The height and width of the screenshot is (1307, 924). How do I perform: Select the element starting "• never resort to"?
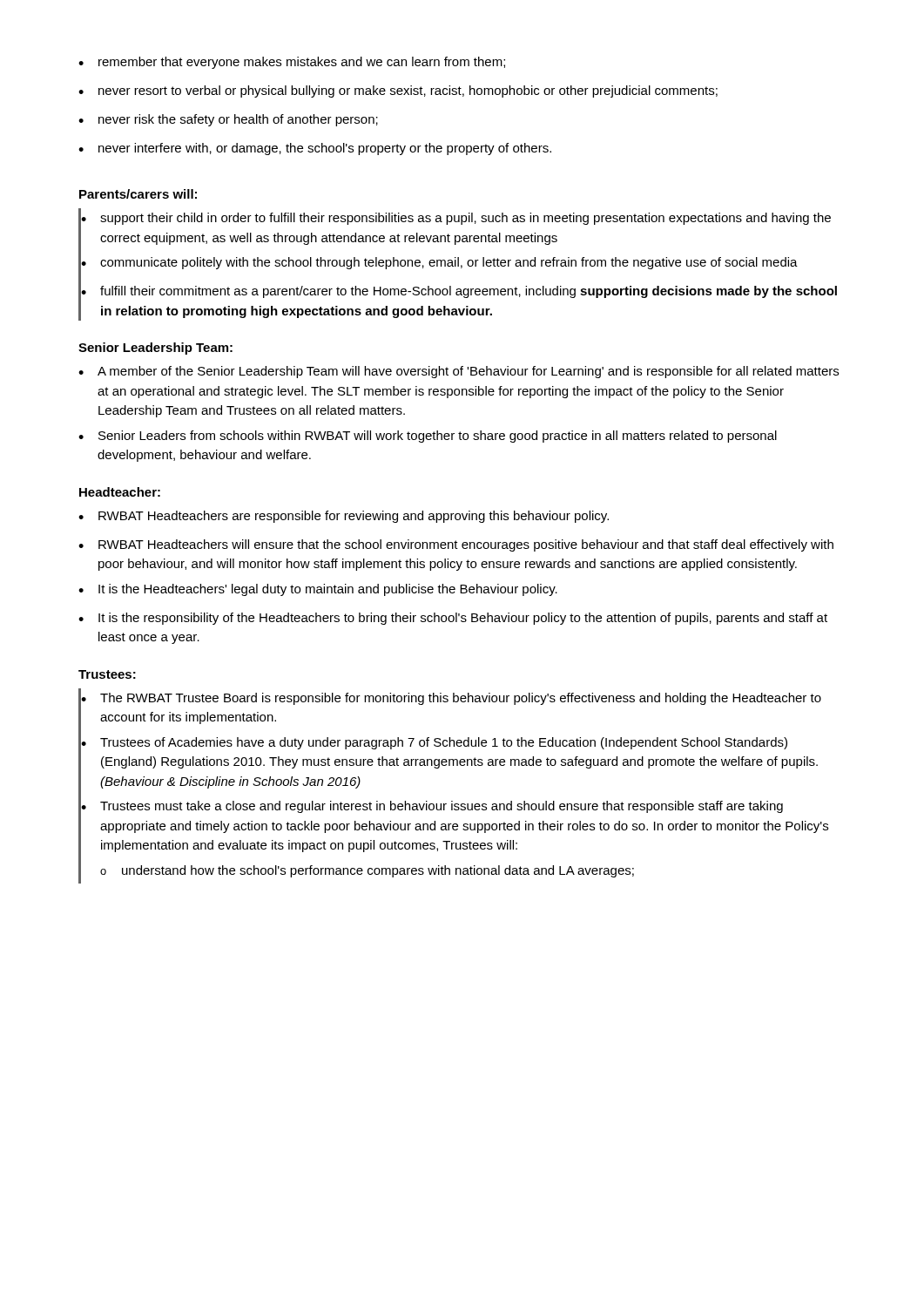462,93
